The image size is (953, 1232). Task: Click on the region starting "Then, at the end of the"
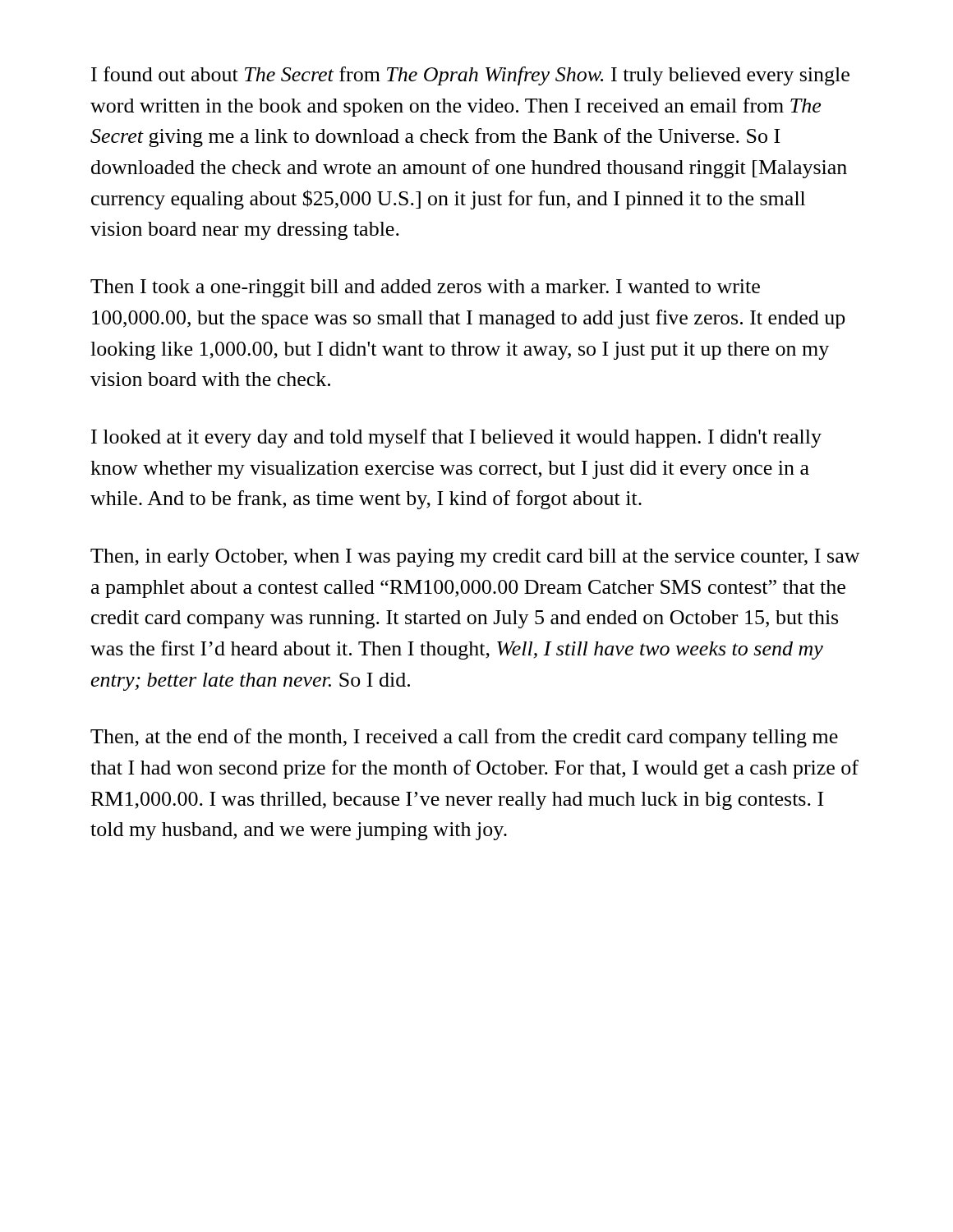click(x=474, y=783)
